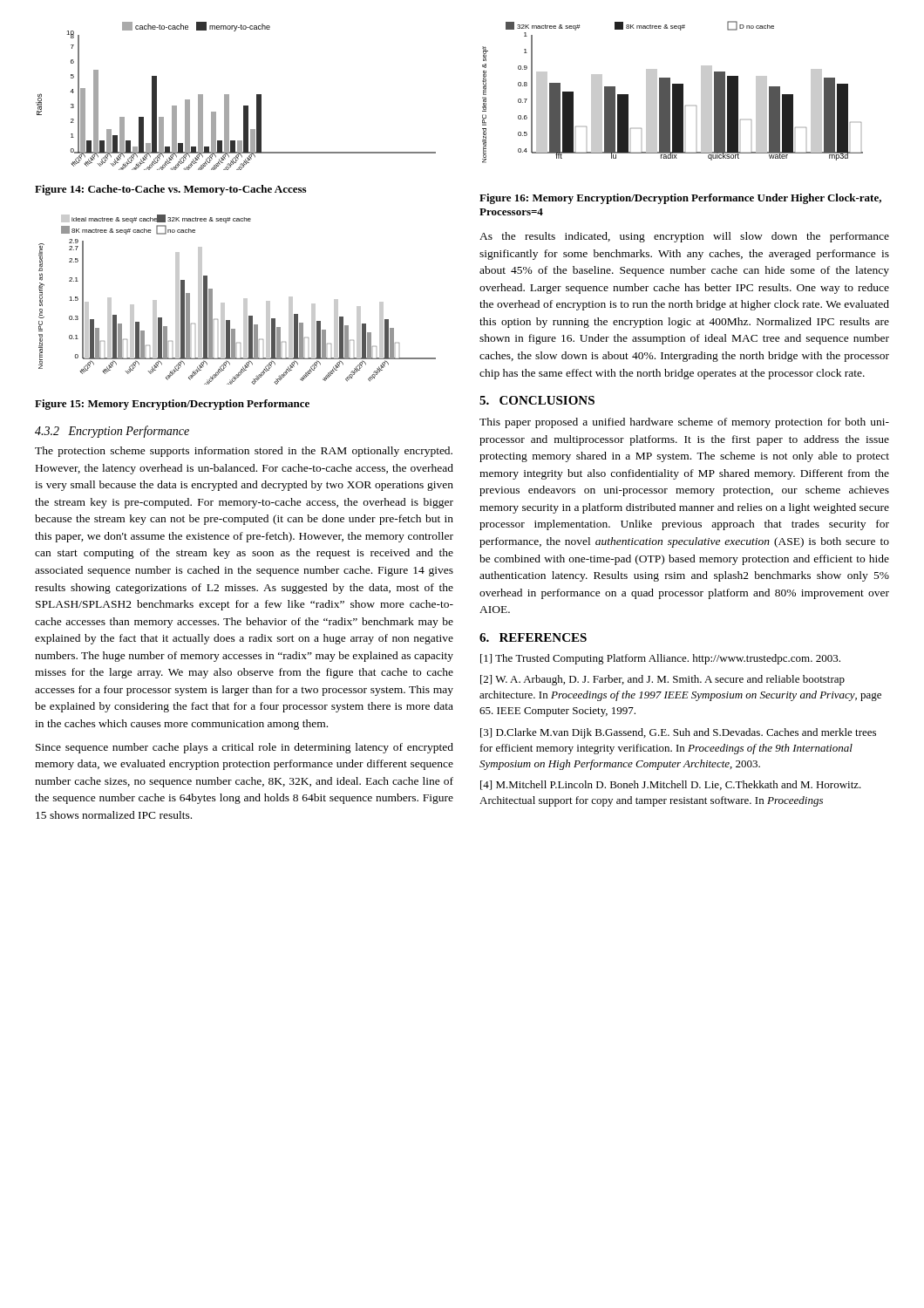Navigate to the block starting "Figure 16: Memory"
The height and width of the screenshot is (1308, 924).
click(x=681, y=205)
